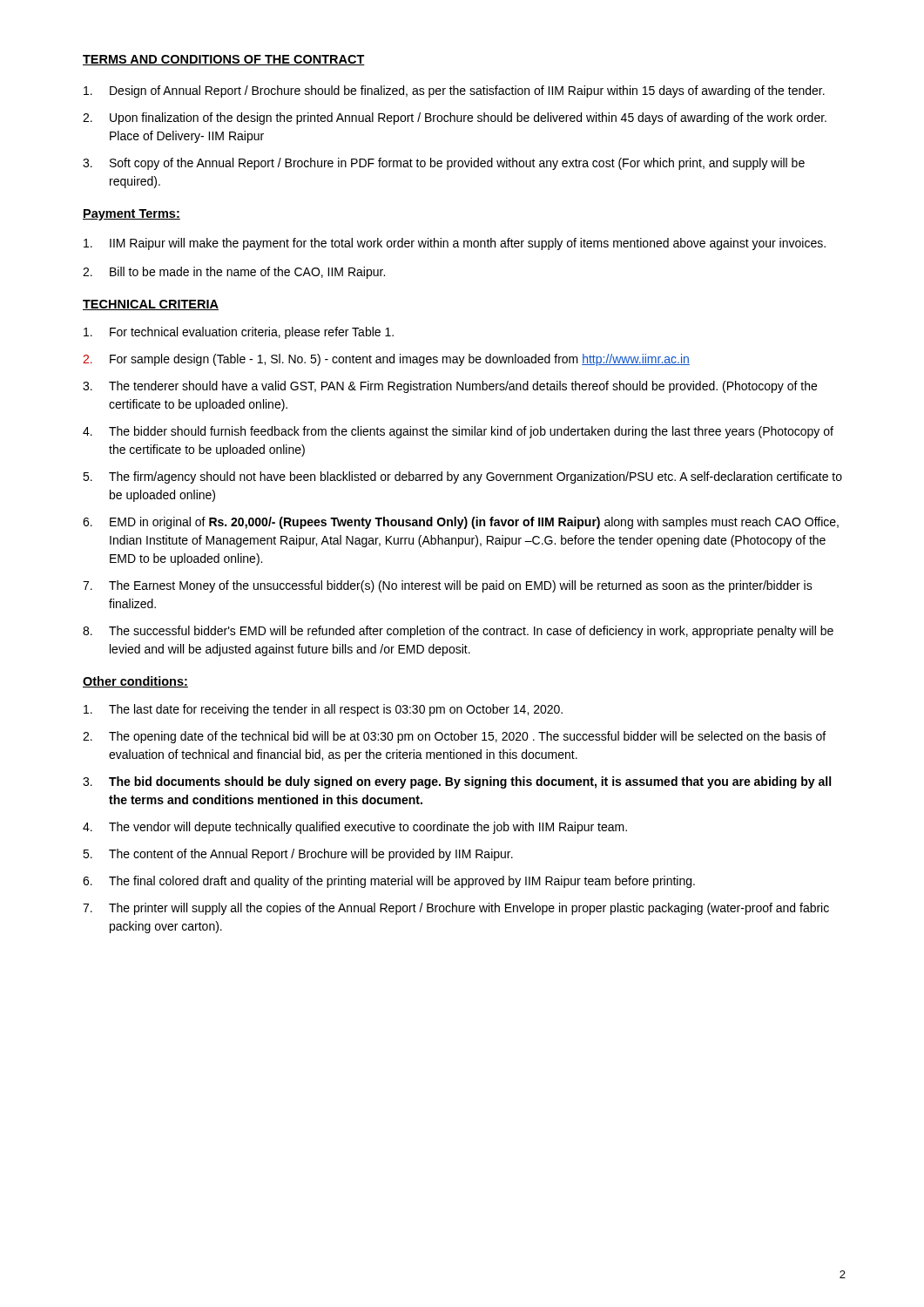Click on the list item that reads "2. For sample design (Table - 1, Sl."
Image resolution: width=924 pixels, height=1307 pixels.
pyautogui.click(x=386, y=359)
